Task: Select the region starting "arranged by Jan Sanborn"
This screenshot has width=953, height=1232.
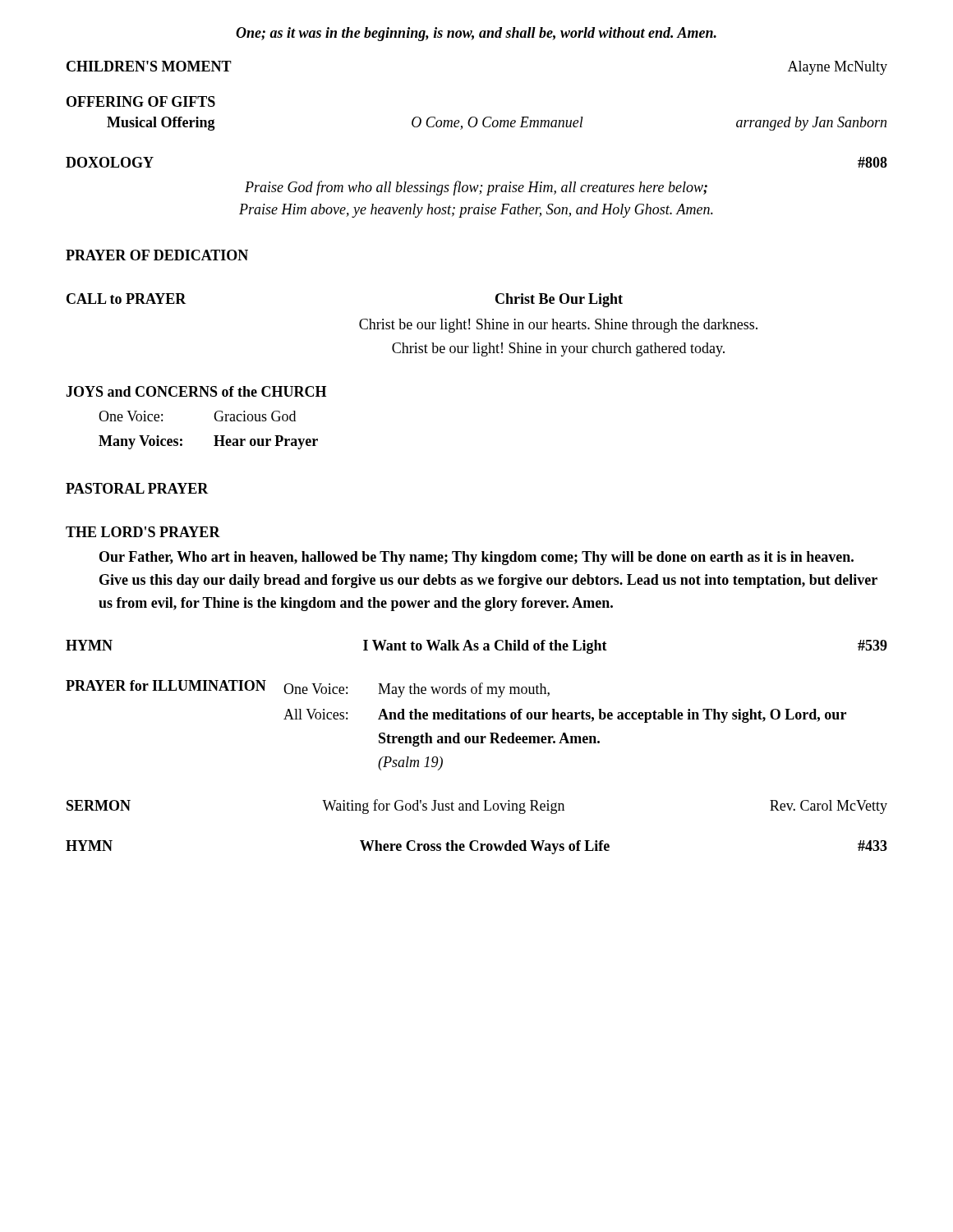Action: [x=811, y=122]
